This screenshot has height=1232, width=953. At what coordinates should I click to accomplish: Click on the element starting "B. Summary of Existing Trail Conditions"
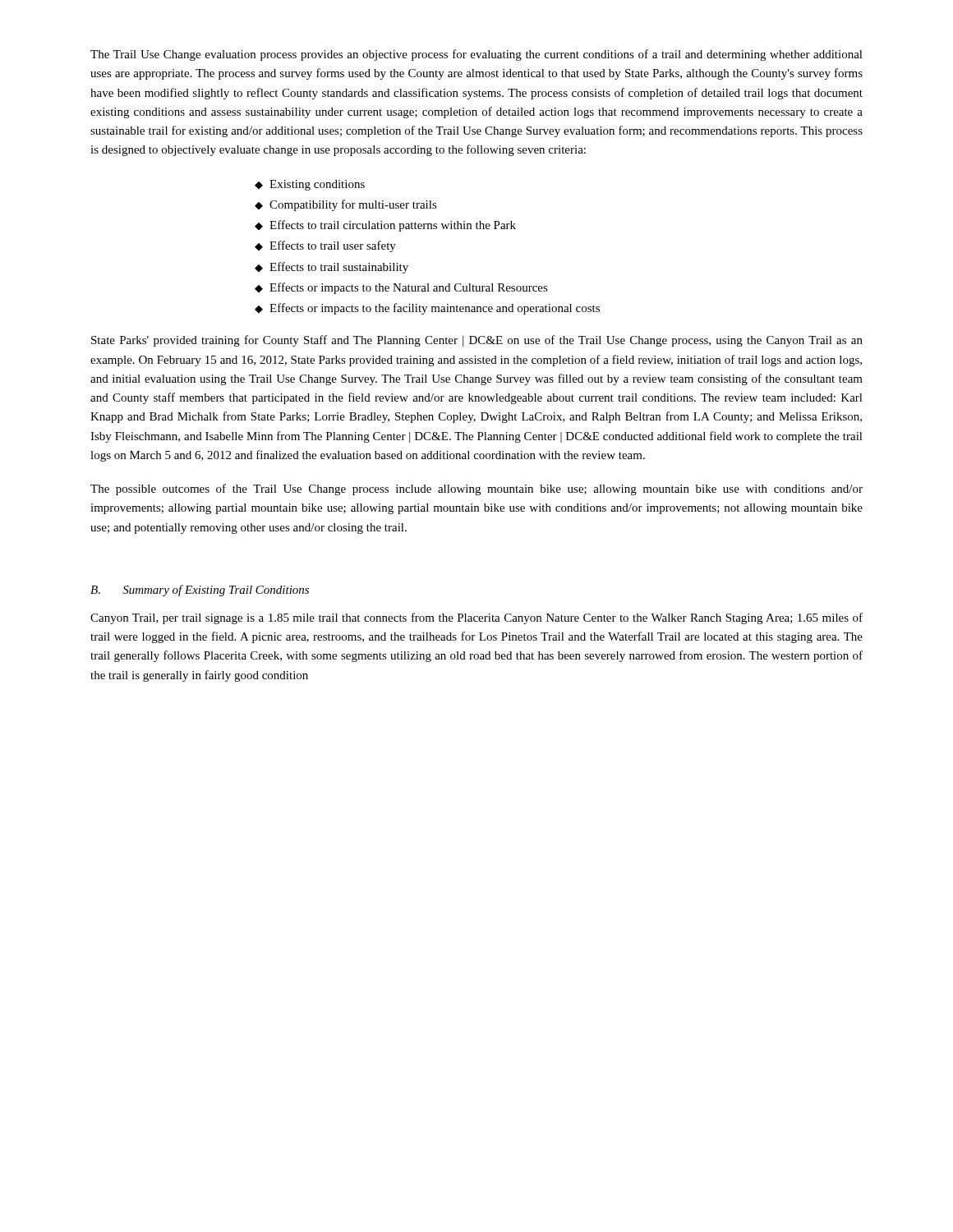click(200, 590)
